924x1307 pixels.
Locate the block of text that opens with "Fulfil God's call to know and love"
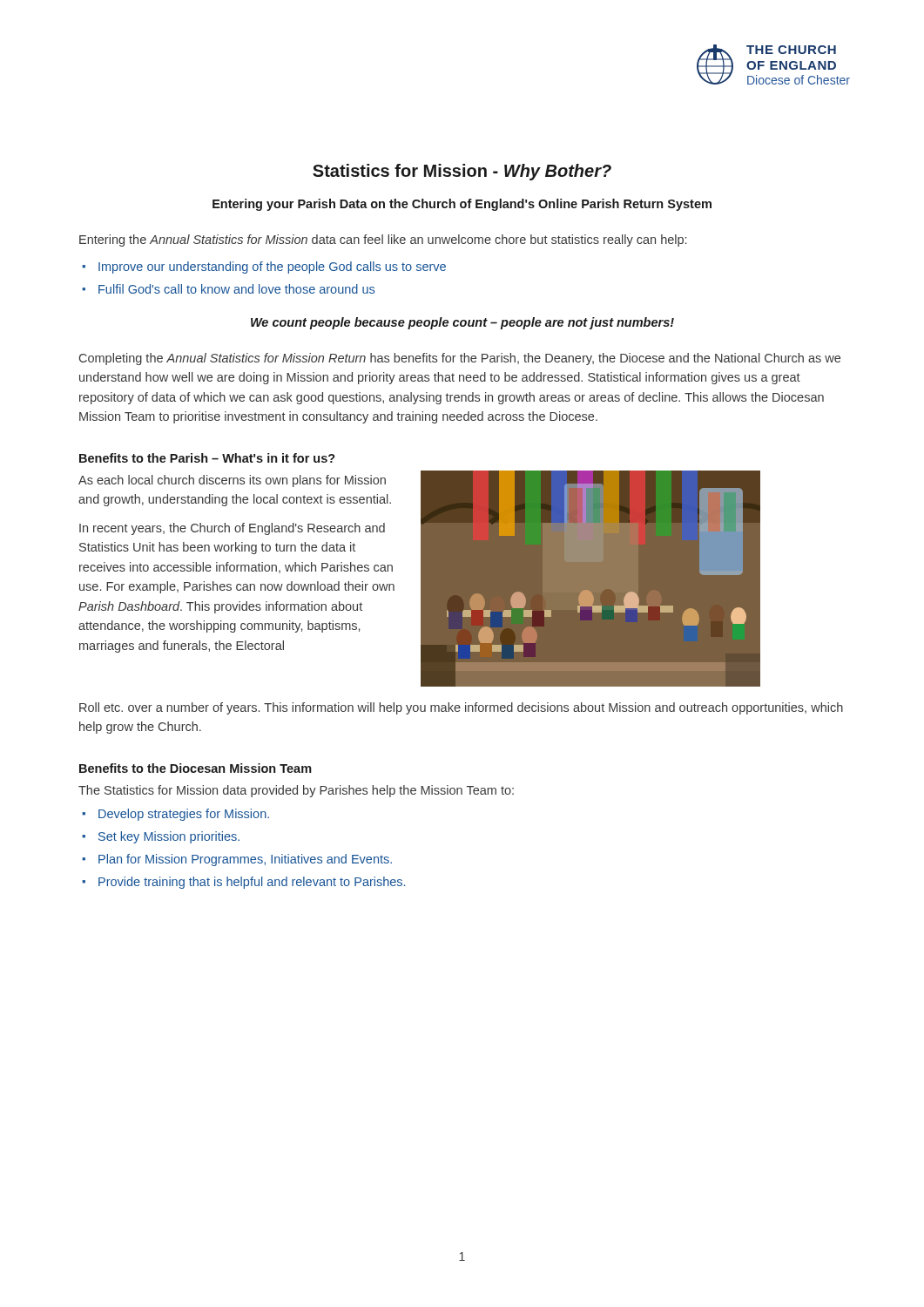pyautogui.click(x=236, y=289)
